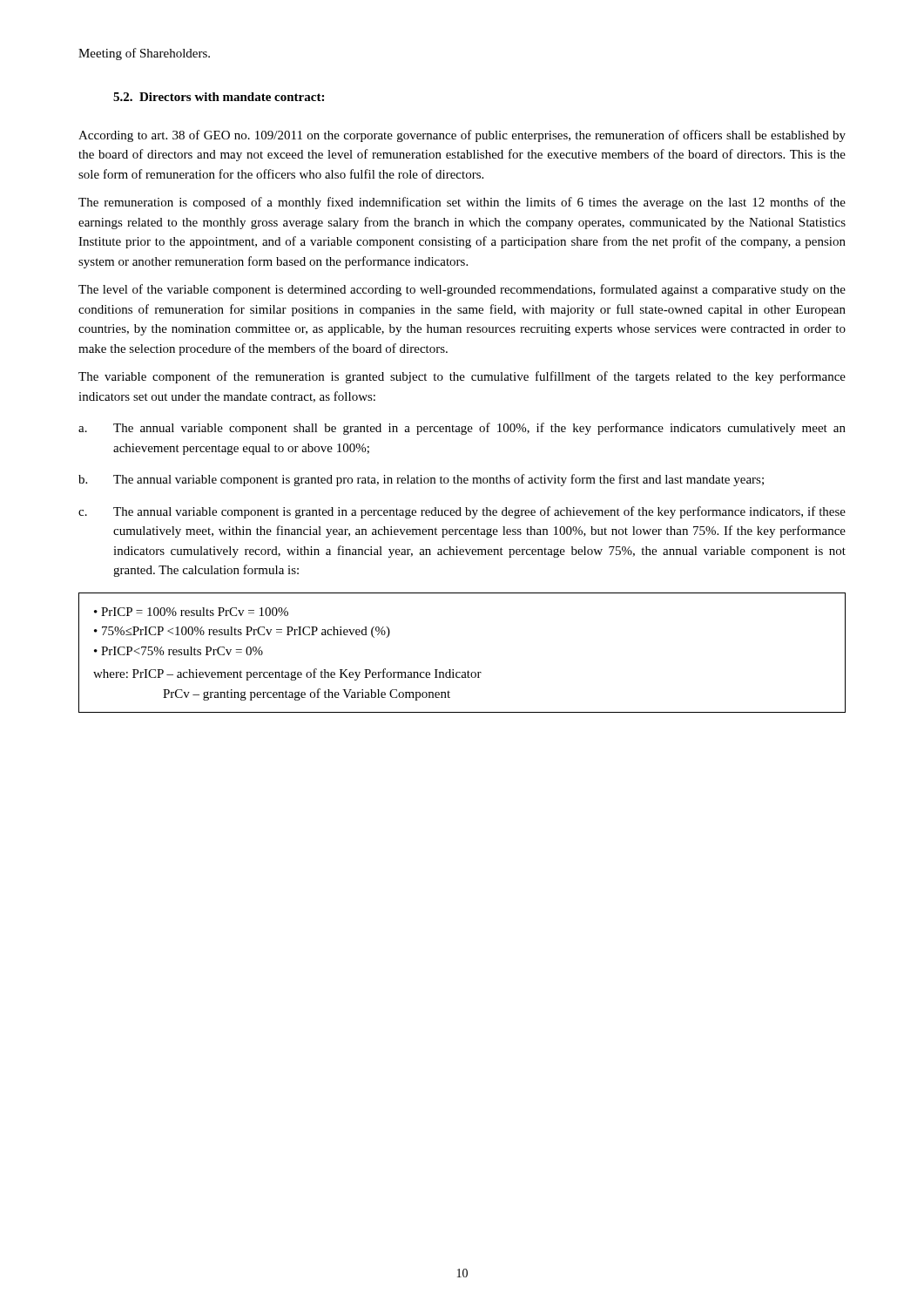The image size is (924, 1307).
Task: Locate the passage starting "The level of the variable component"
Action: tap(462, 319)
